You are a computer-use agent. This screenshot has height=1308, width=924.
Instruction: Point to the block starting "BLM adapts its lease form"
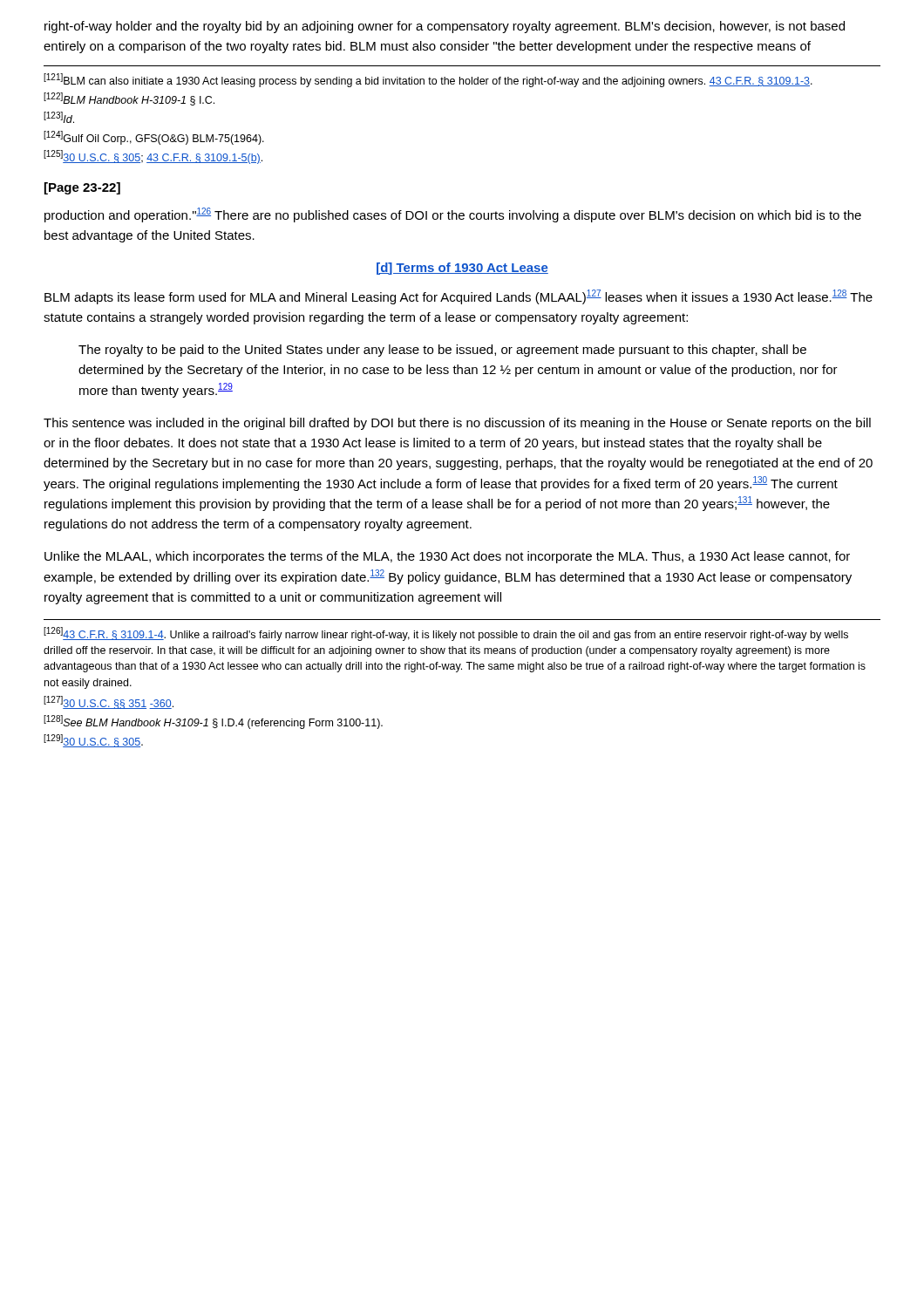click(x=458, y=306)
